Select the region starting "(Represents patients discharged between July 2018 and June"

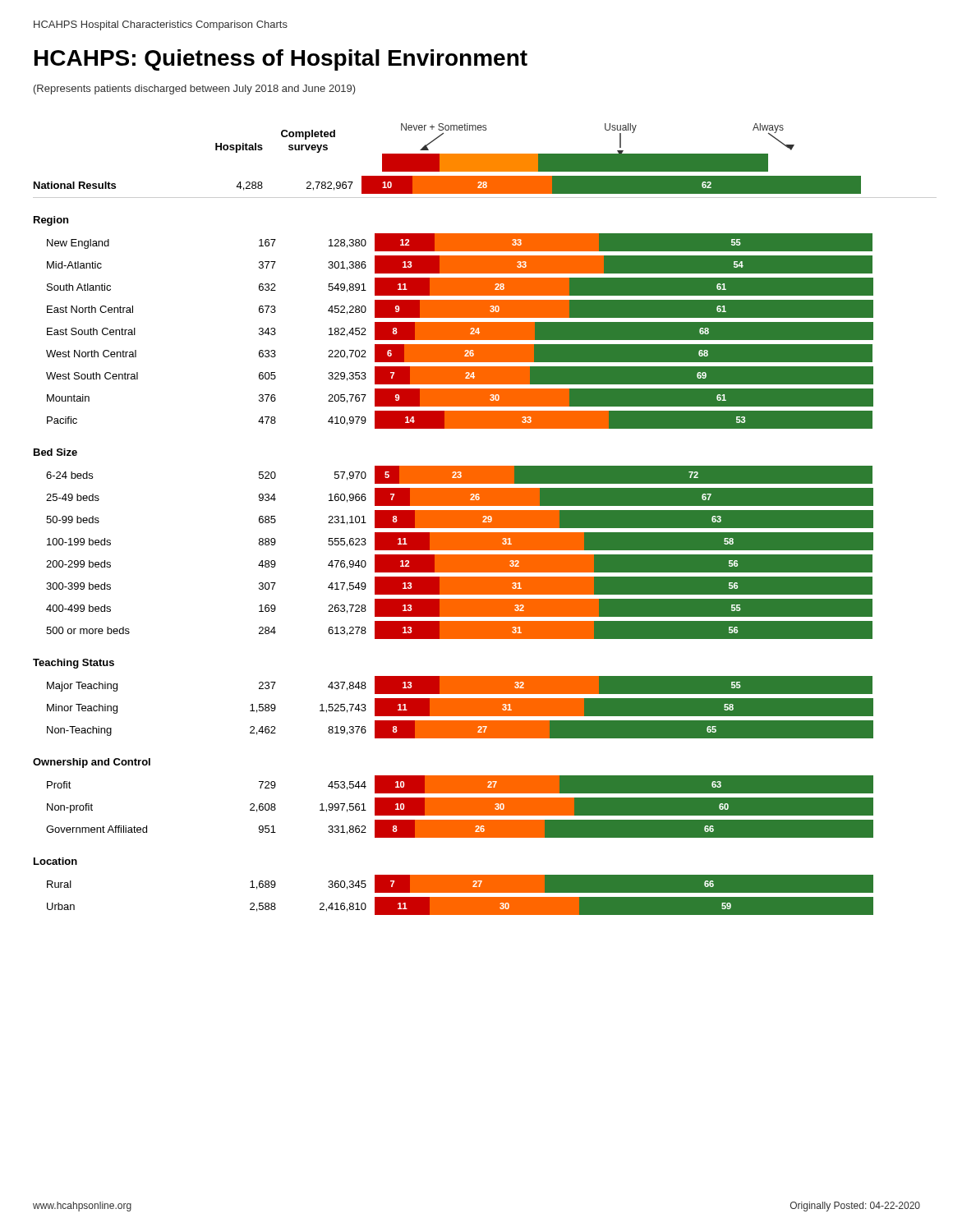tap(194, 88)
